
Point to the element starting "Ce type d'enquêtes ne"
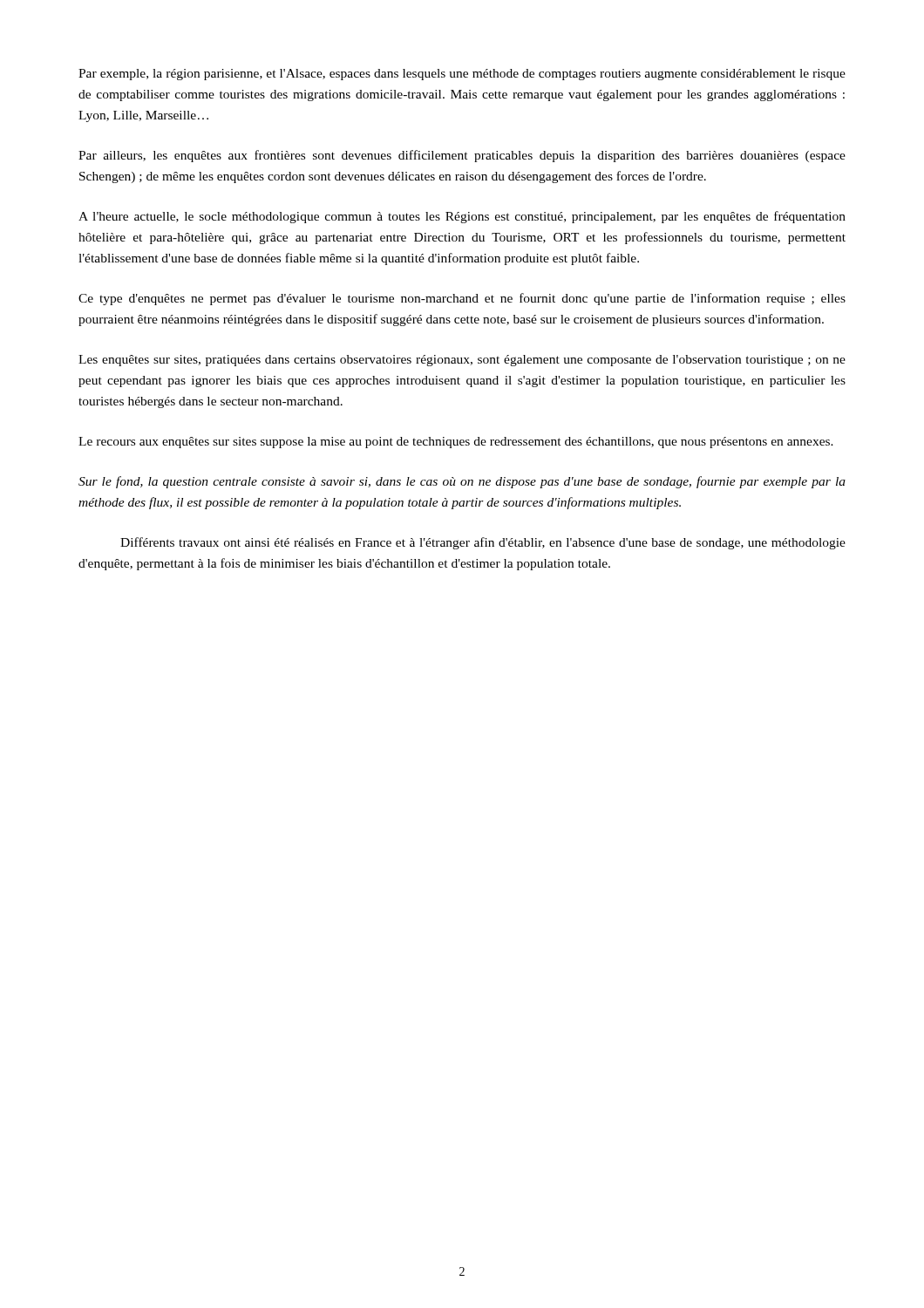point(462,308)
